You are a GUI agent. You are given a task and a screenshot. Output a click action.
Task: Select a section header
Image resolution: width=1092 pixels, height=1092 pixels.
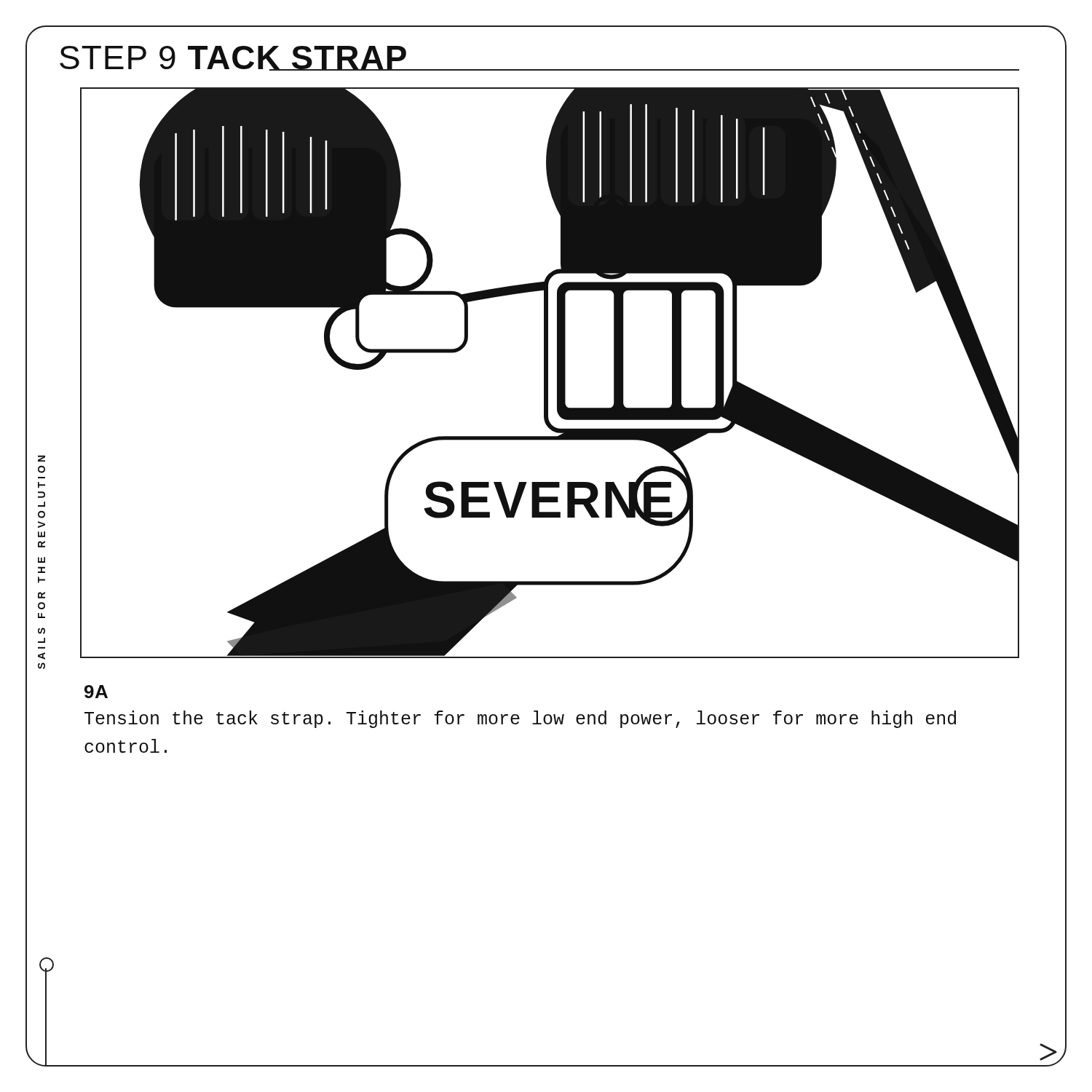point(96,692)
